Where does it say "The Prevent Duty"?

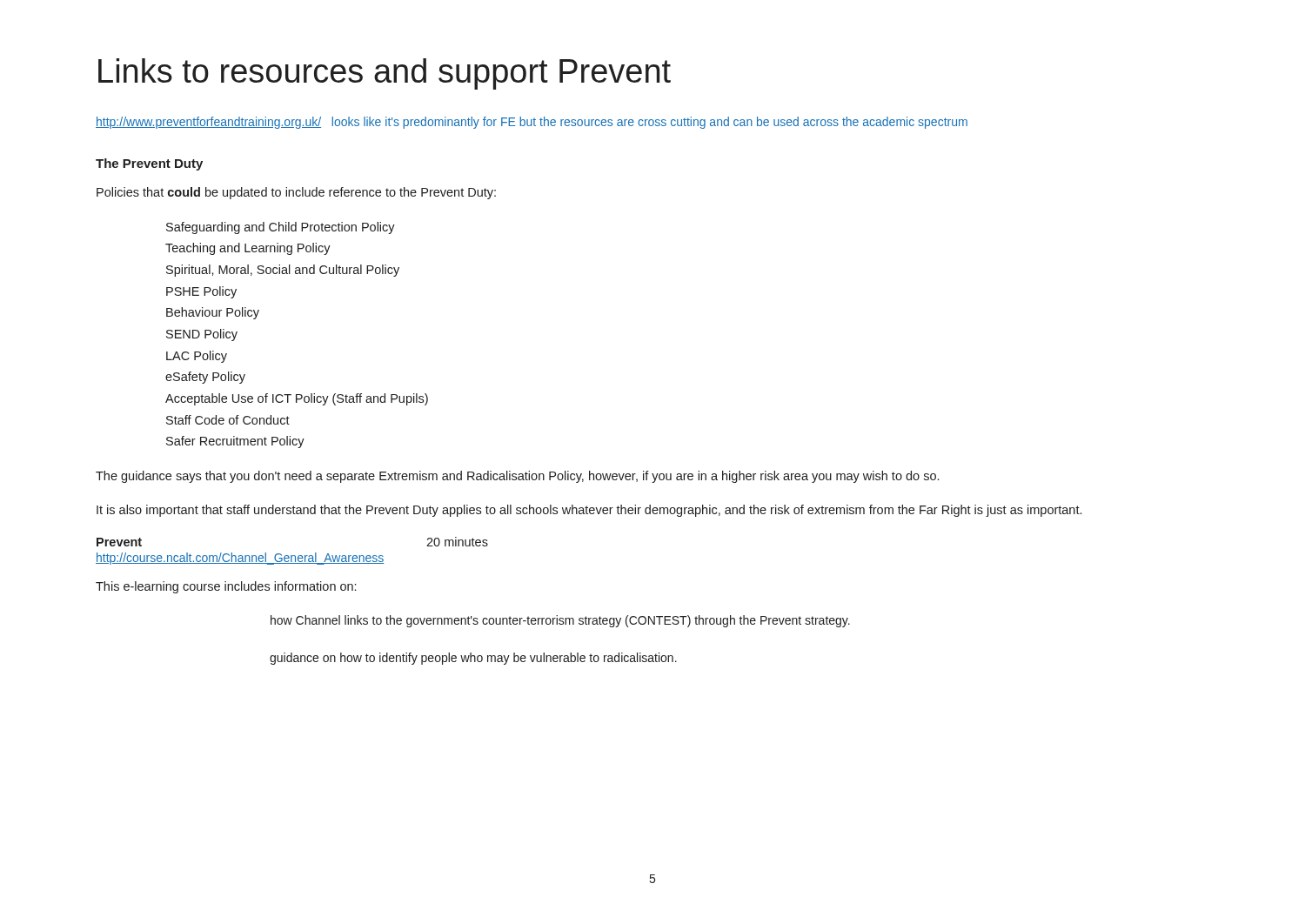click(x=149, y=164)
